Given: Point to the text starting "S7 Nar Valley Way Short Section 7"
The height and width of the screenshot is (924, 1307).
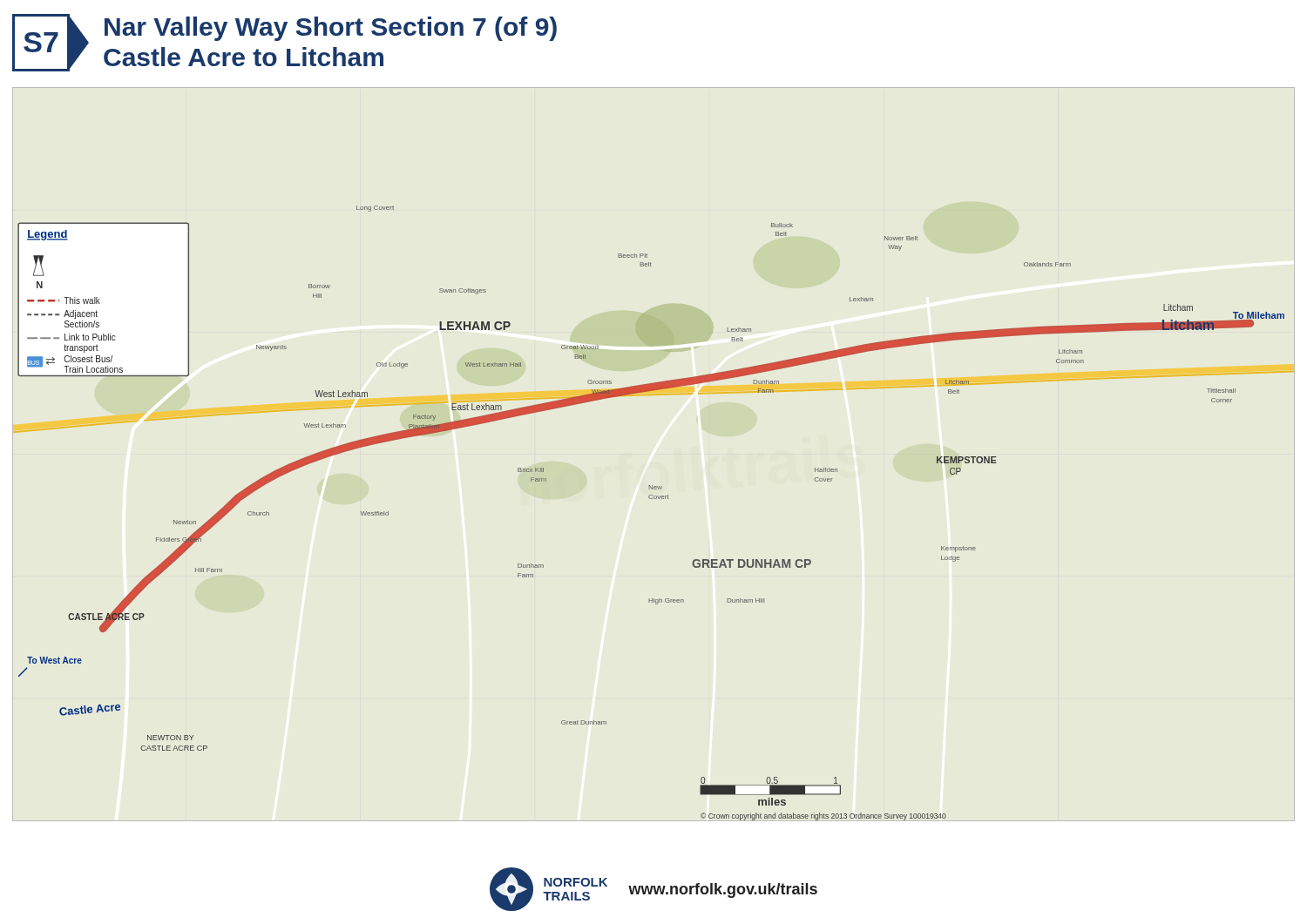Looking at the screenshot, I should (285, 42).
